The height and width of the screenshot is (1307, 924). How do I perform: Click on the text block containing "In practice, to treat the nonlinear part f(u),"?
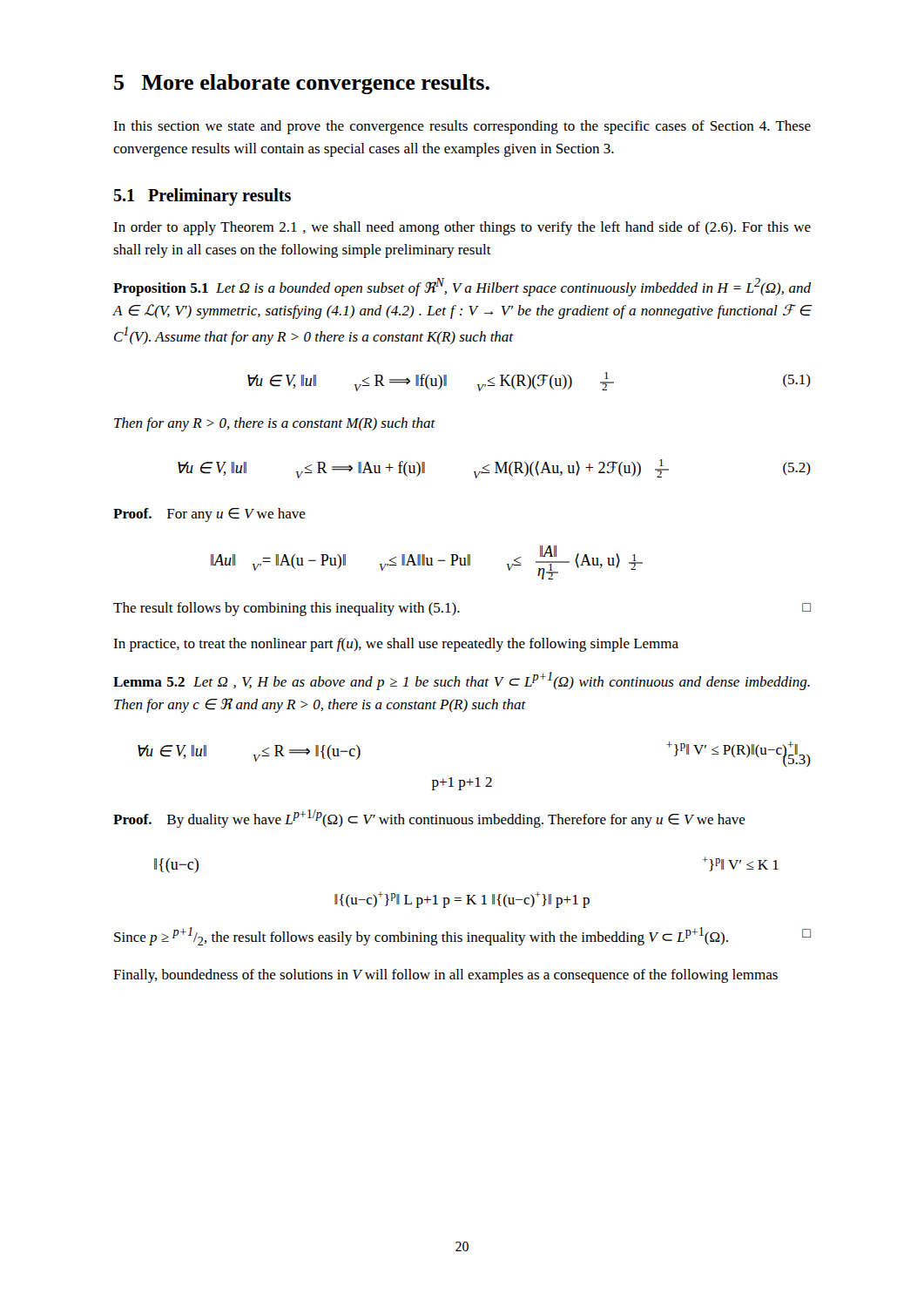[x=462, y=644]
